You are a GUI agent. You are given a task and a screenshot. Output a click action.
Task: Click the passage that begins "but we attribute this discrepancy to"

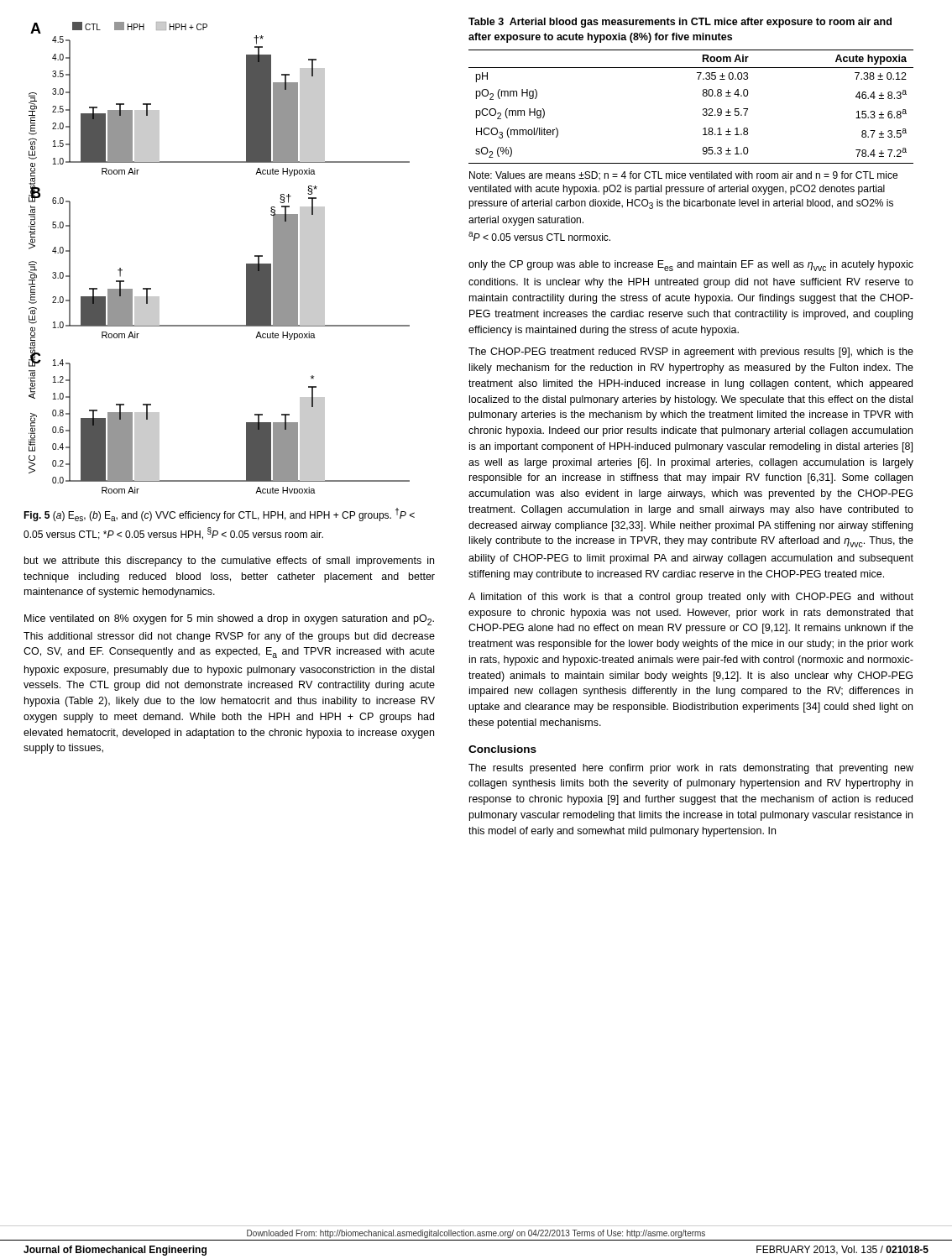(229, 655)
